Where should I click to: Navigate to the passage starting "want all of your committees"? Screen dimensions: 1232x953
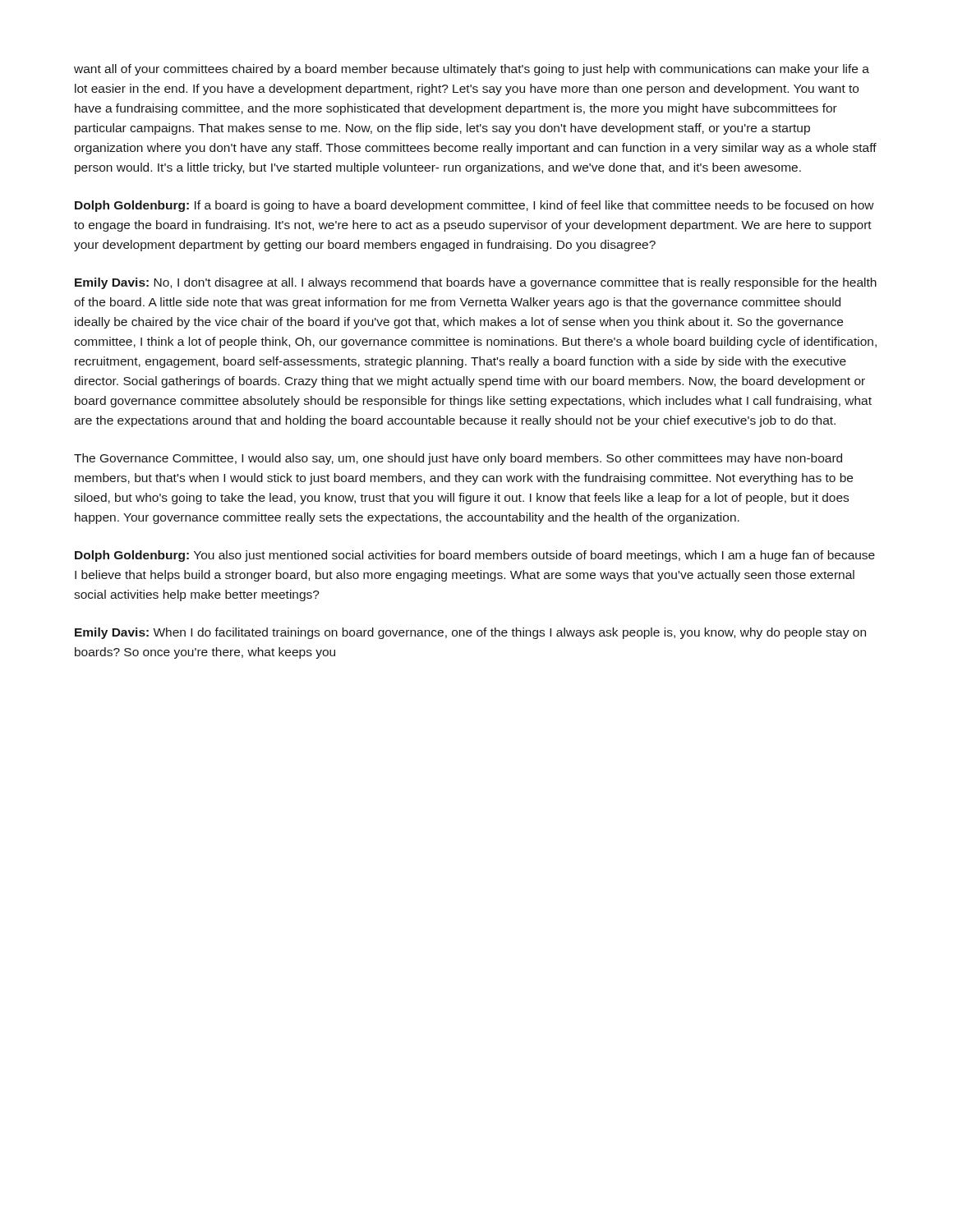click(x=475, y=118)
